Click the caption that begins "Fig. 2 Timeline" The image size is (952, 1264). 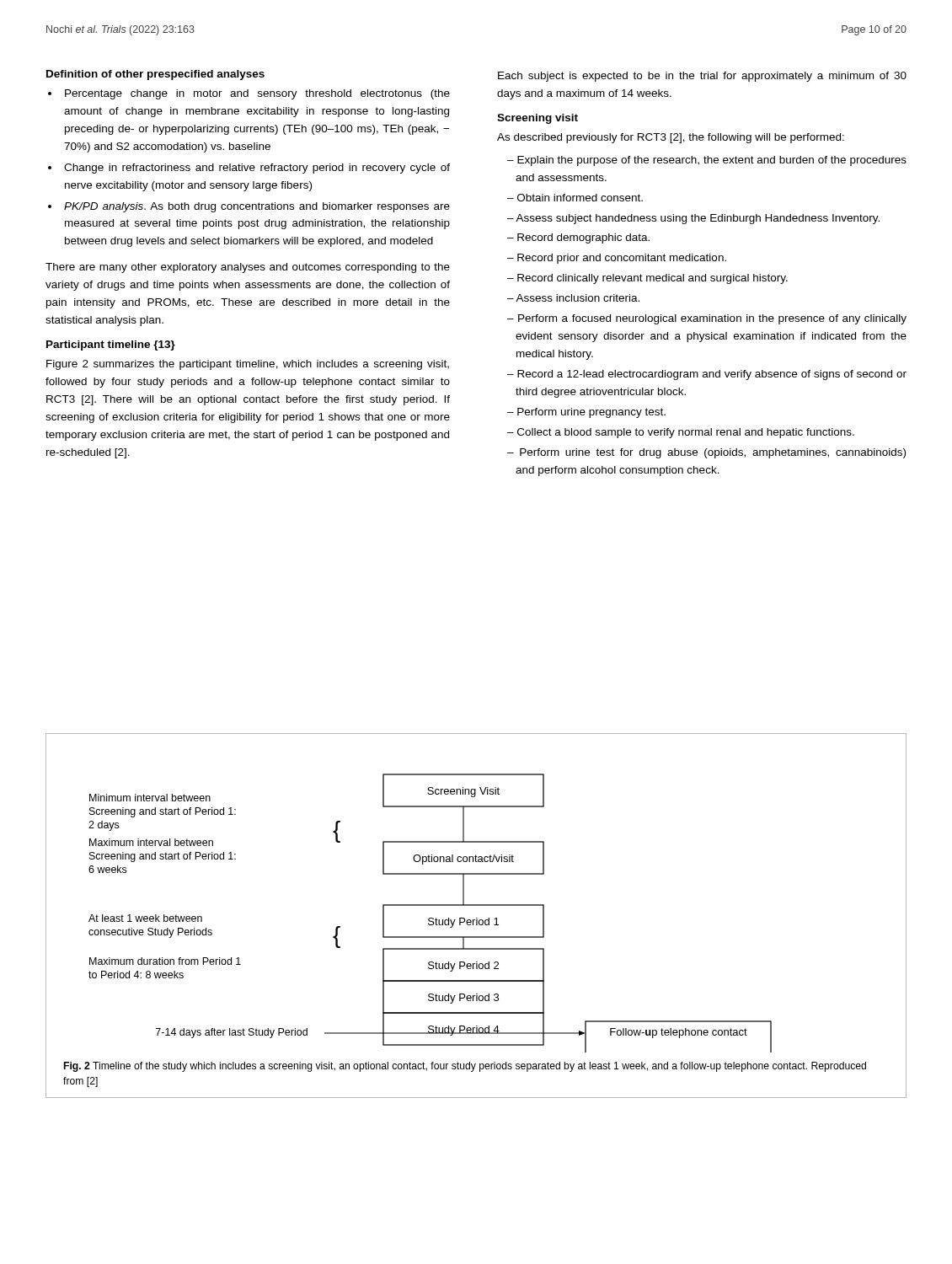click(465, 1073)
